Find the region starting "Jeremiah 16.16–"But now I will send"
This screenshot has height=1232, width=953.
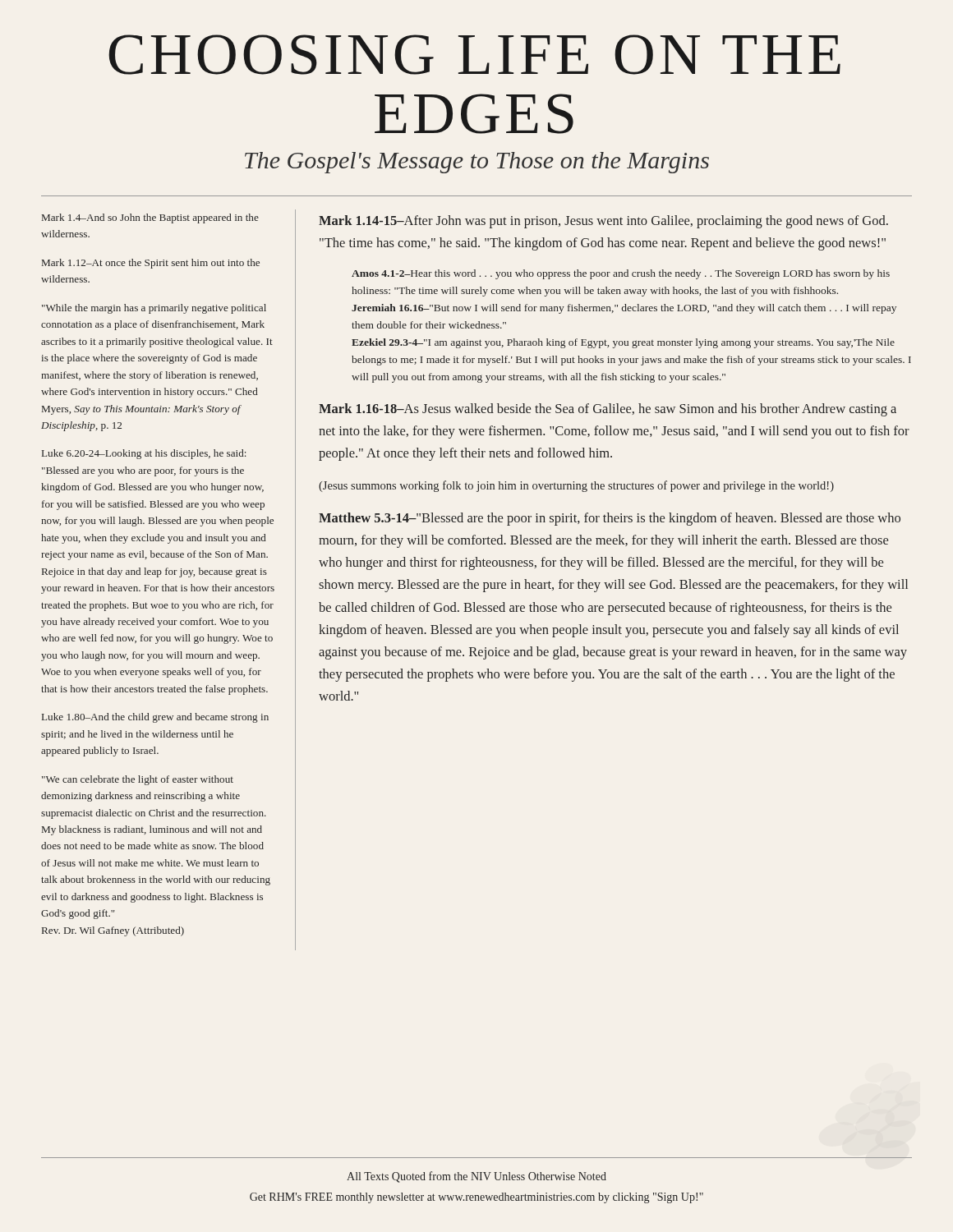click(x=632, y=317)
